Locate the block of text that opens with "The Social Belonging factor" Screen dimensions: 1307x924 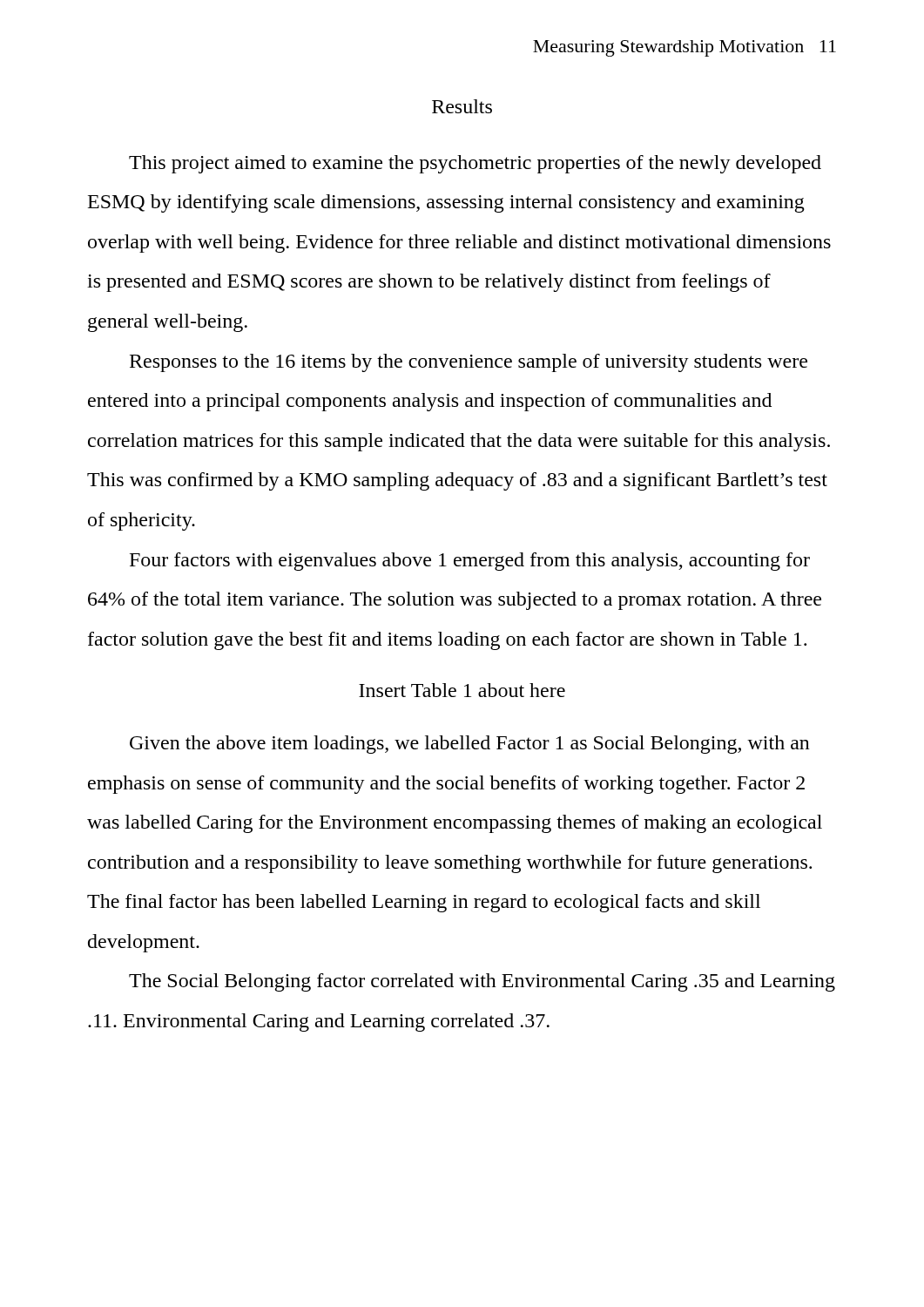(x=482, y=982)
